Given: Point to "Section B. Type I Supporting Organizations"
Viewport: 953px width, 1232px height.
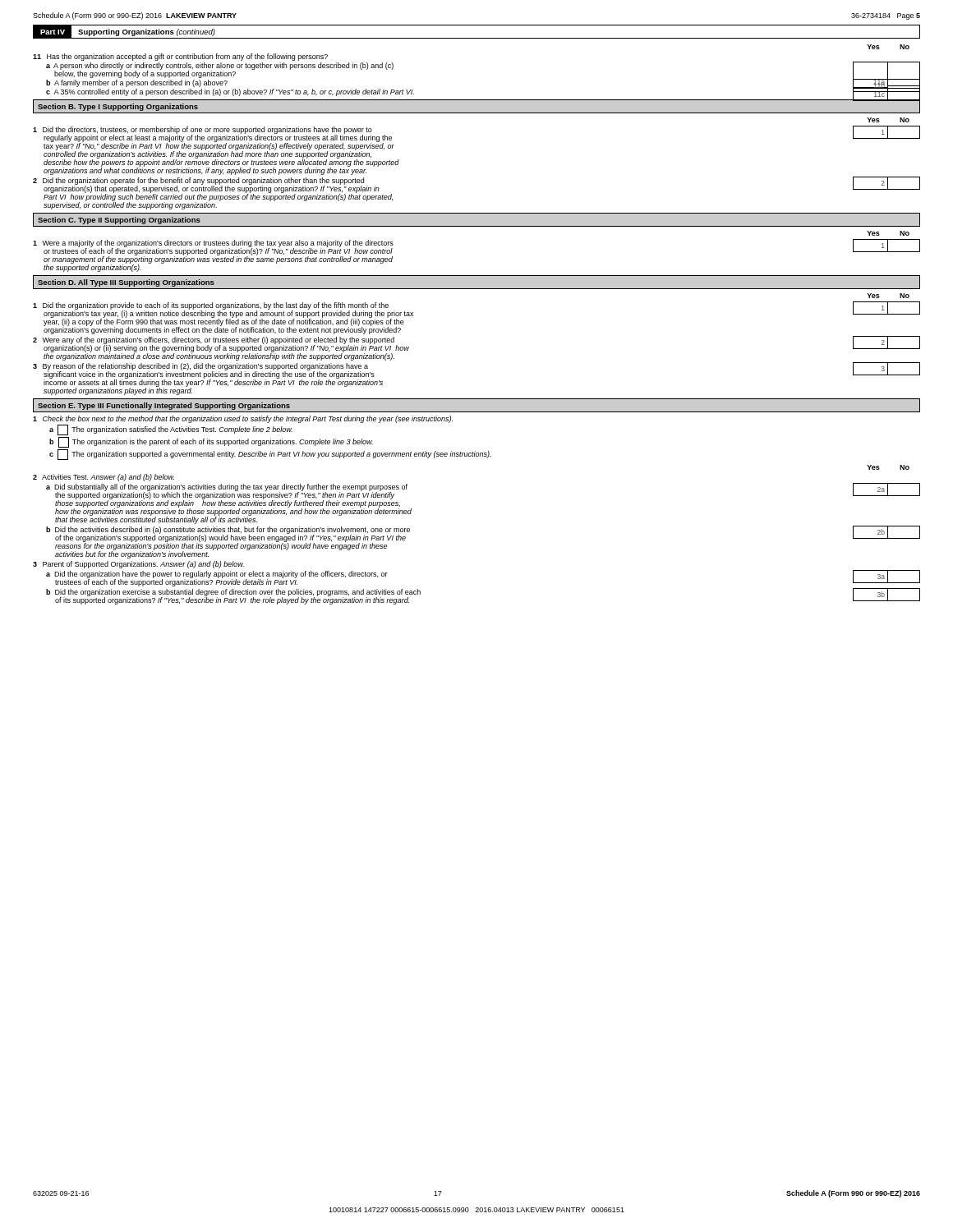Looking at the screenshot, I should coord(118,106).
